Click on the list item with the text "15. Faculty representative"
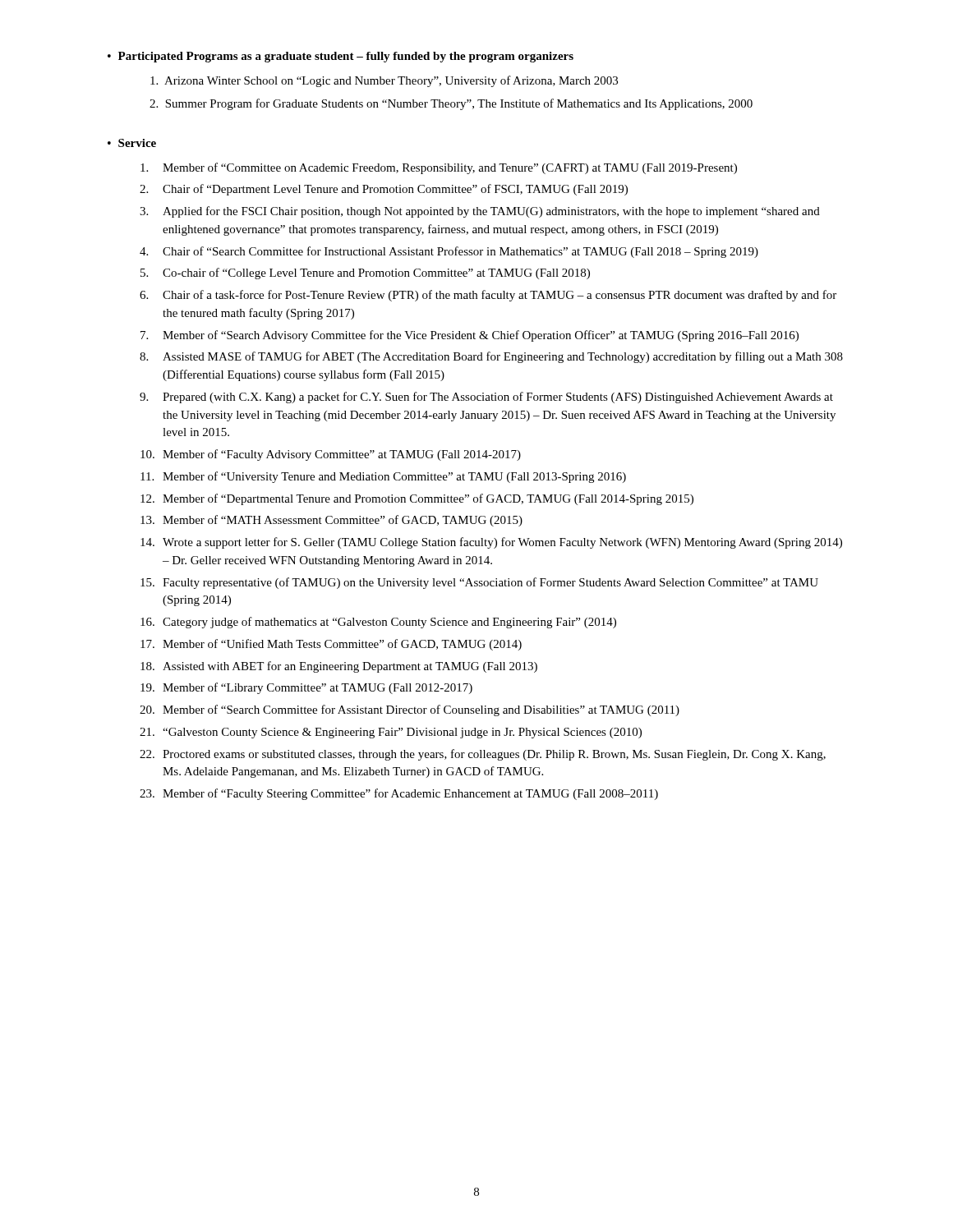The height and width of the screenshot is (1232, 953). (493, 592)
